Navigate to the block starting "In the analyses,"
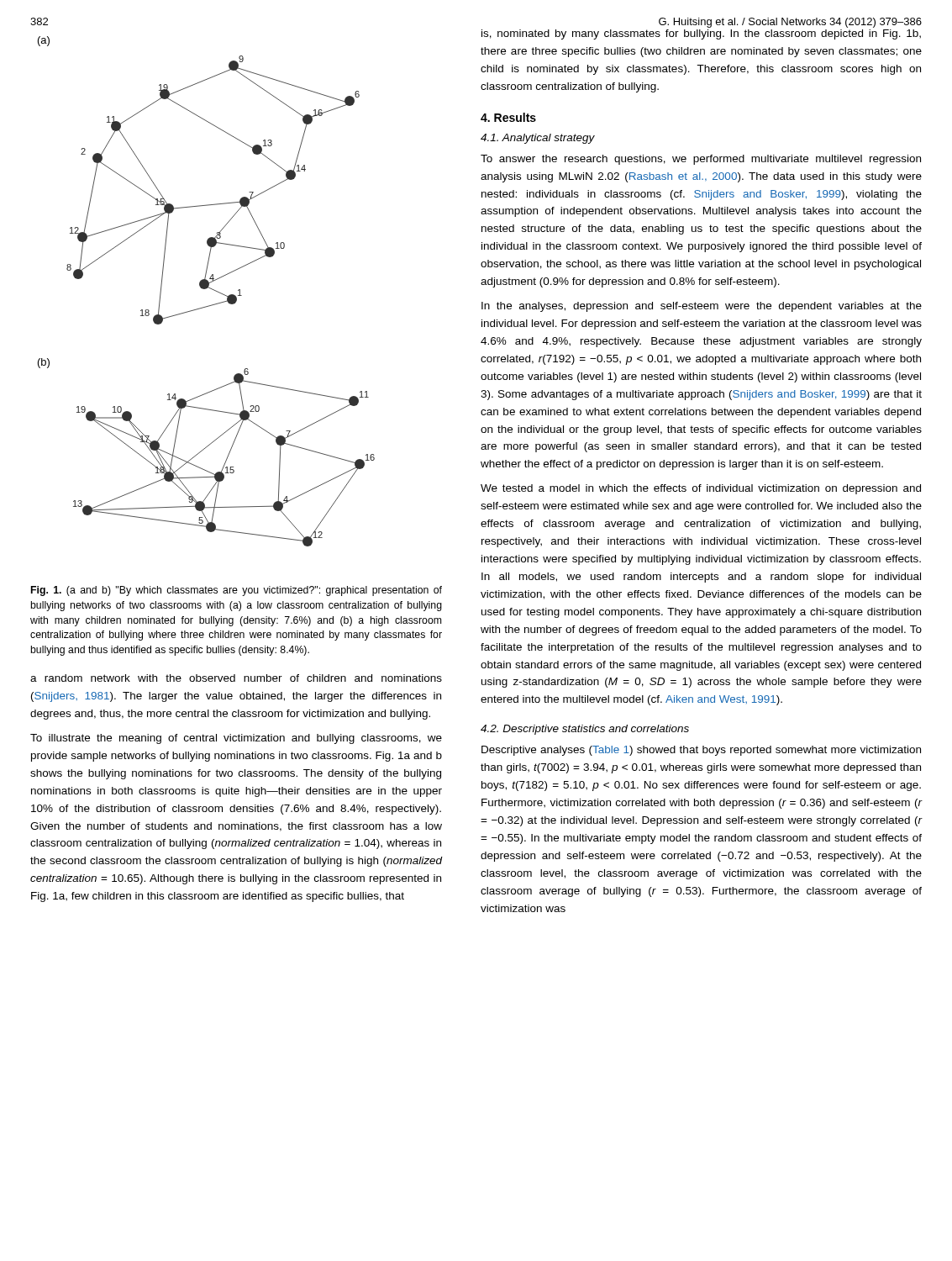Image resolution: width=952 pixels, height=1261 pixels. coord(701,385)
